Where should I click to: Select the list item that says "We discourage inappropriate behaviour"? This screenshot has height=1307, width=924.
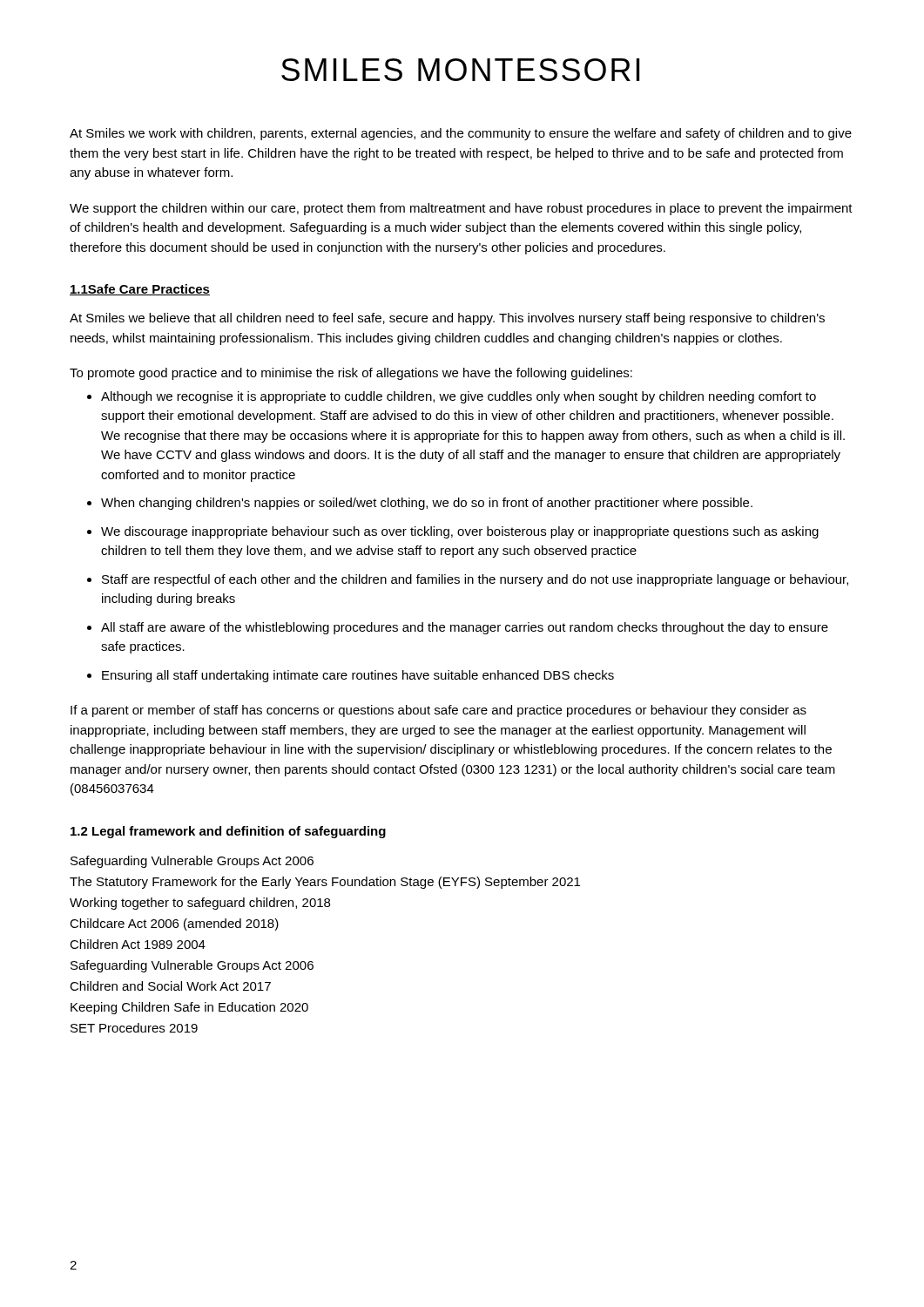click(460, 540)
